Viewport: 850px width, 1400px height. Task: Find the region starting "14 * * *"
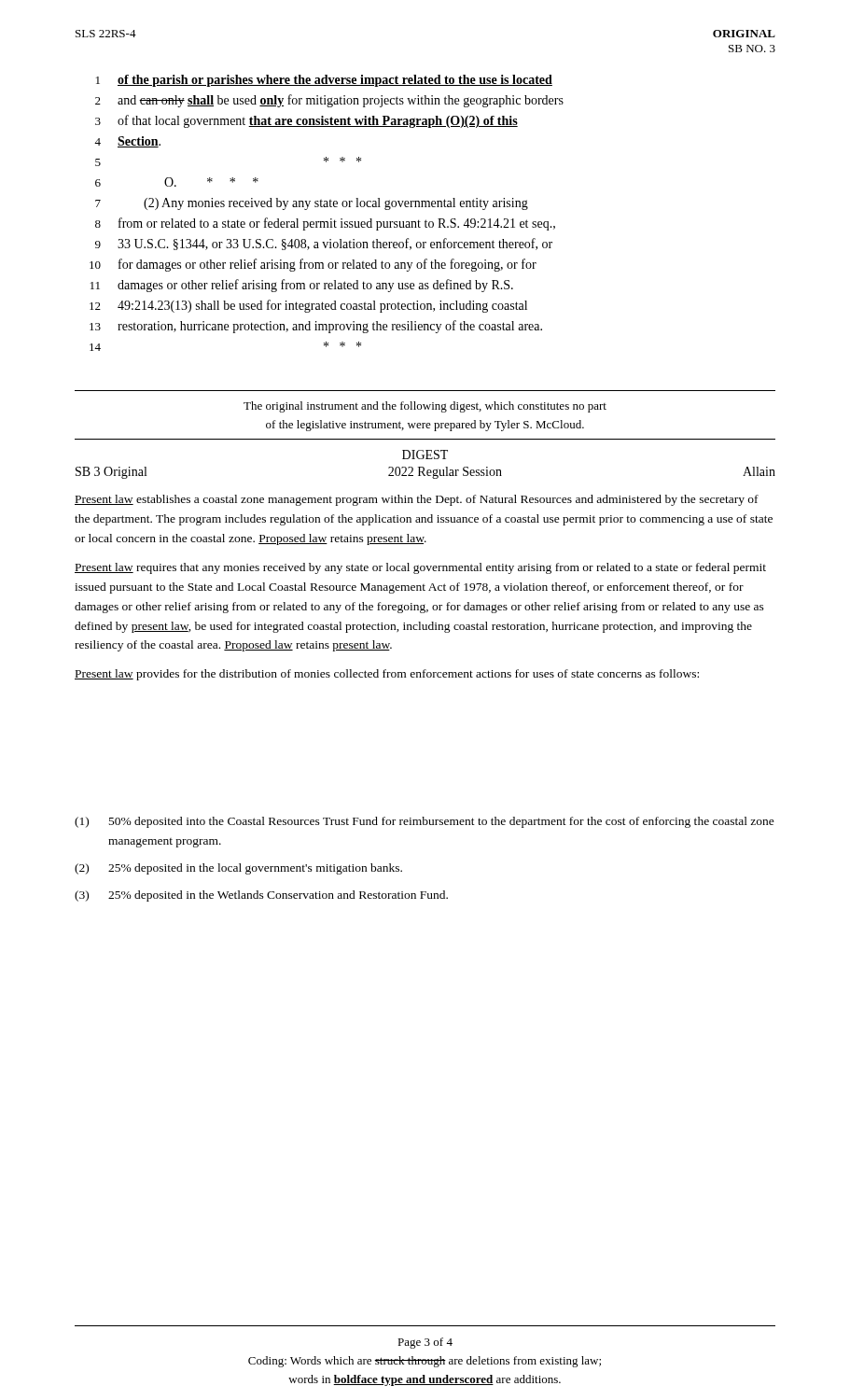tap(97, 347)
